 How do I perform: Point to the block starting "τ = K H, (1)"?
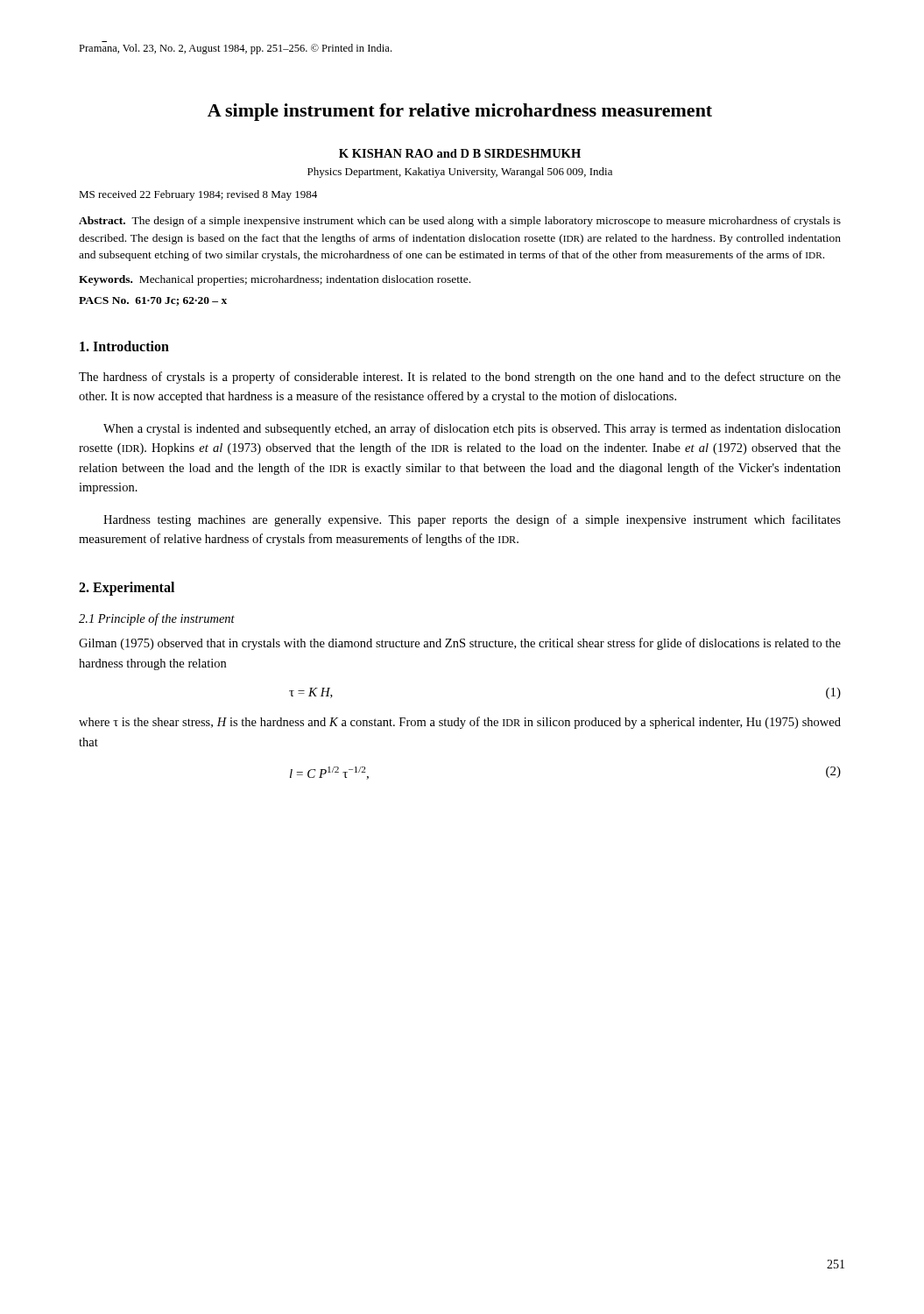[313, 693]
